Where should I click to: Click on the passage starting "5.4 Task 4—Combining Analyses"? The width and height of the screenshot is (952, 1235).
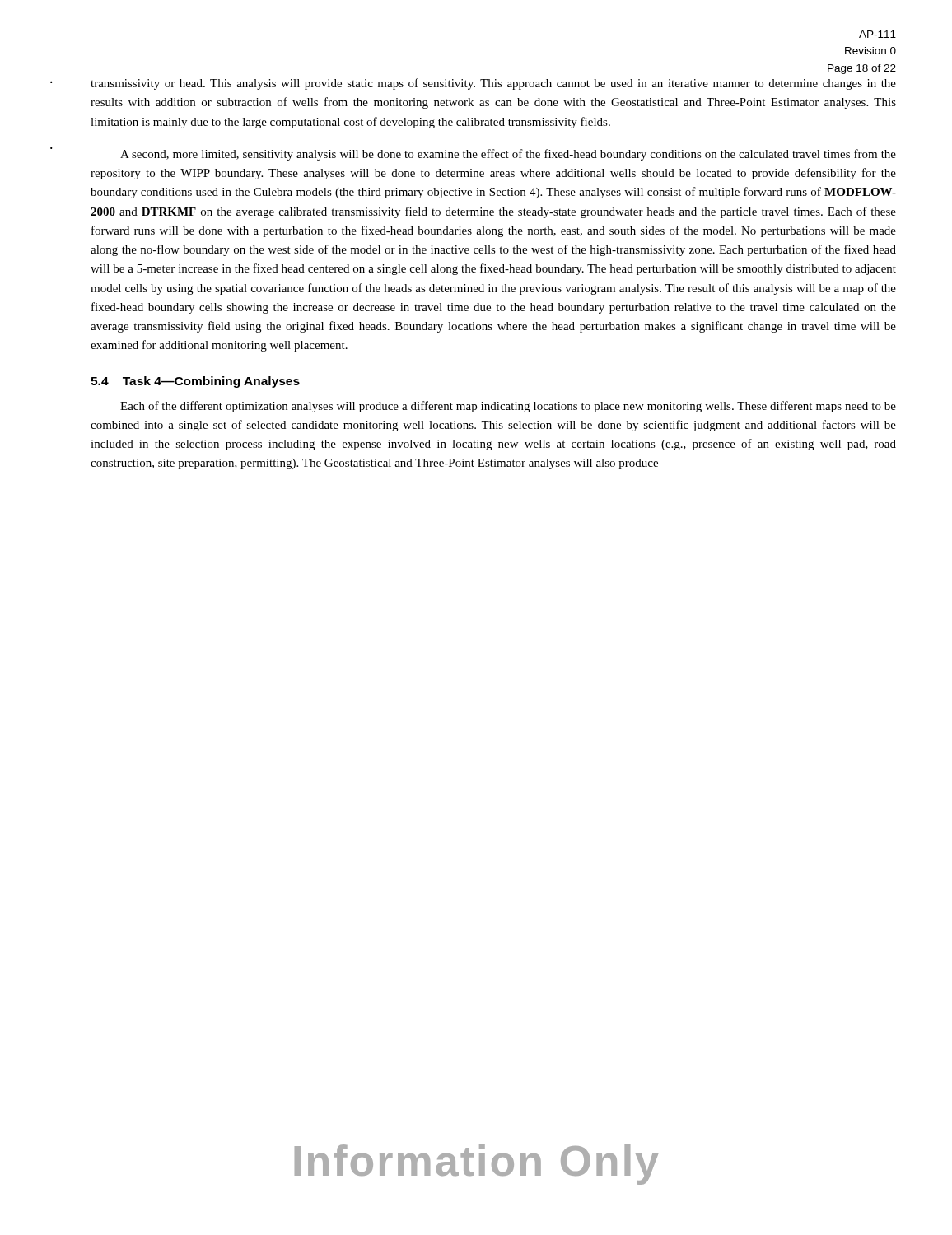[x=195, y=380]
